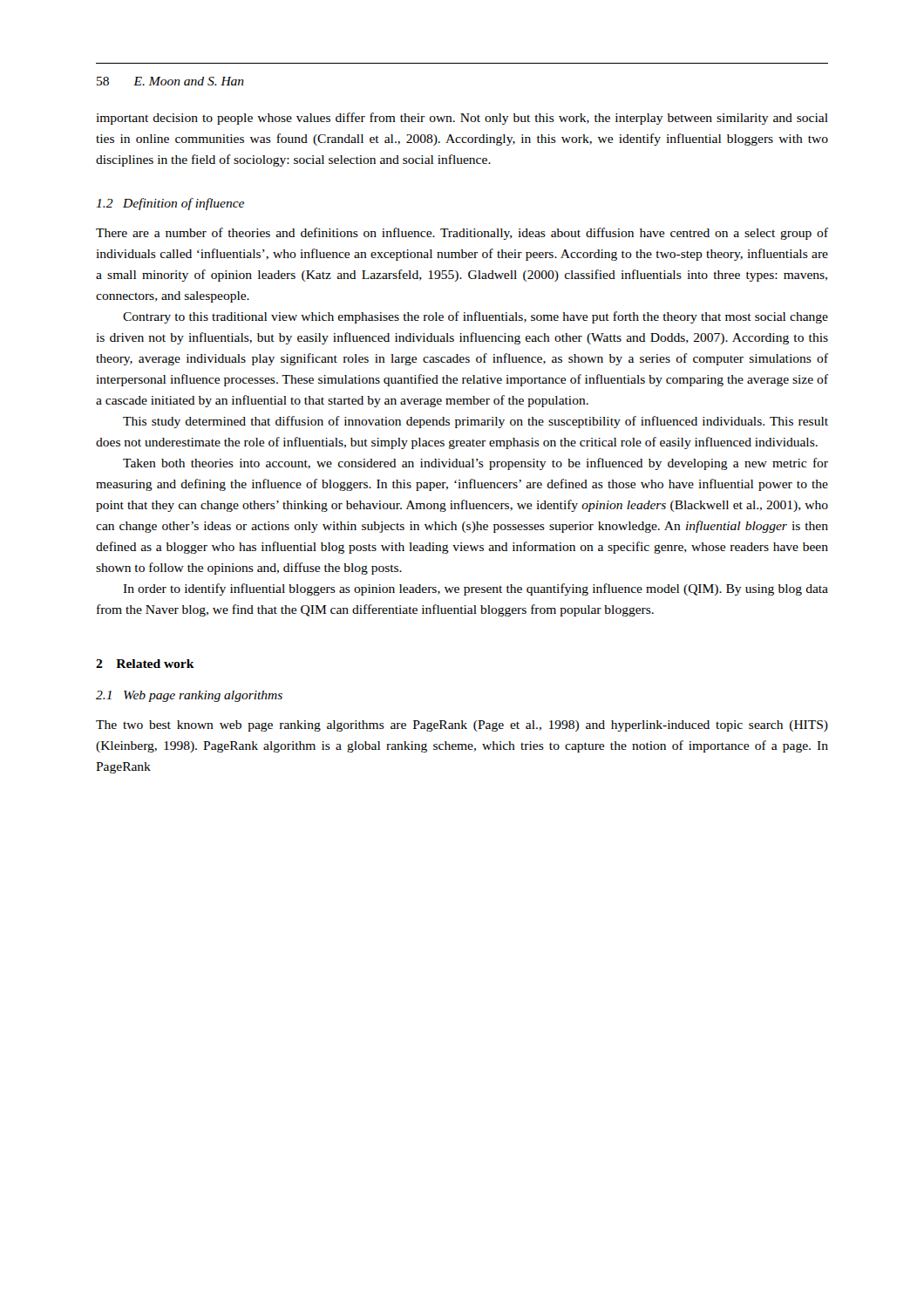Where is the passage that starts "There are a number of theories and definitions"?
The width and height of the screenshot is (924, 1308).
462,264
